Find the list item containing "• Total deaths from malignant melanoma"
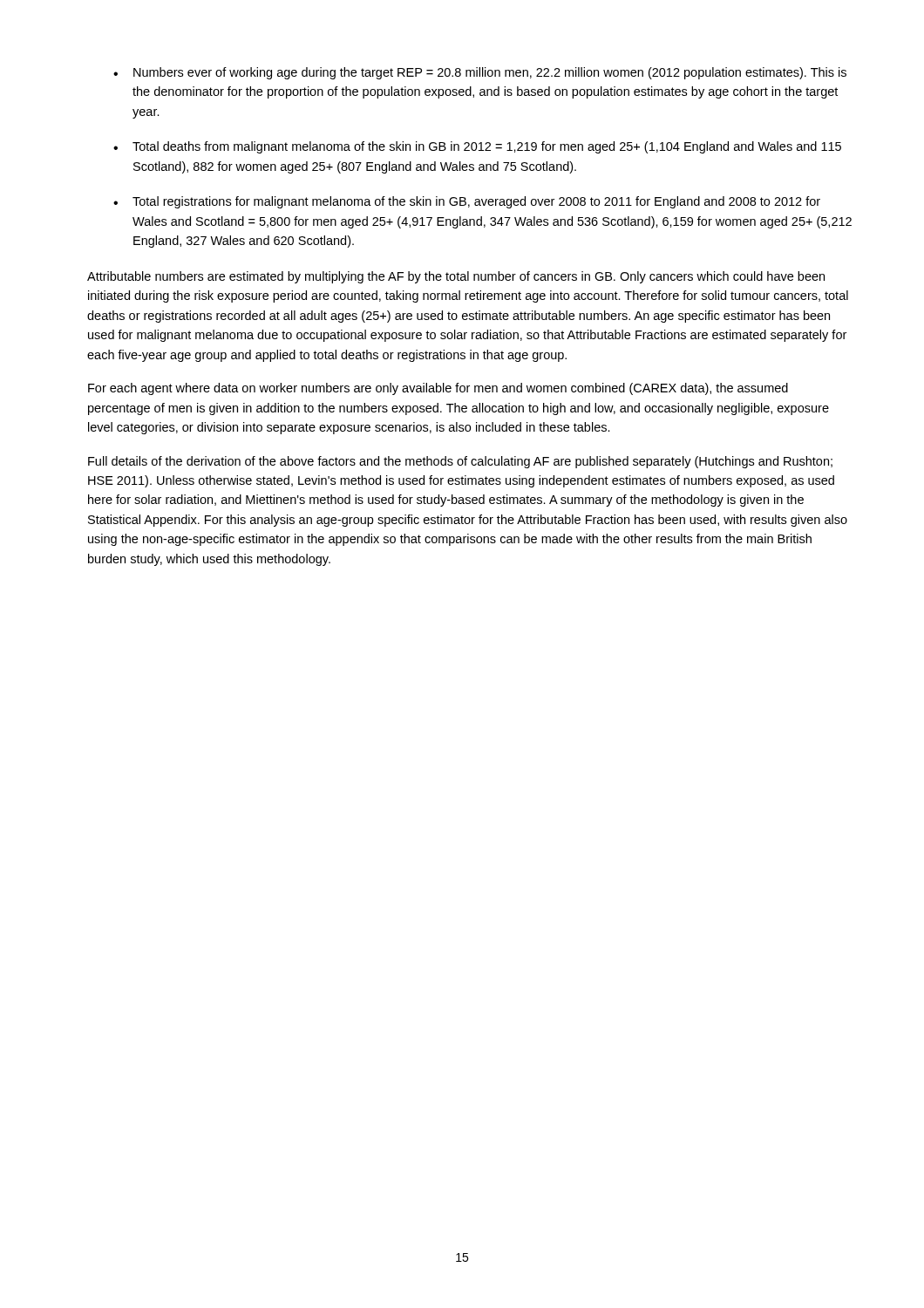Image resolution: width=924 pixels, height=1308 pixels. tap(484, 157)
